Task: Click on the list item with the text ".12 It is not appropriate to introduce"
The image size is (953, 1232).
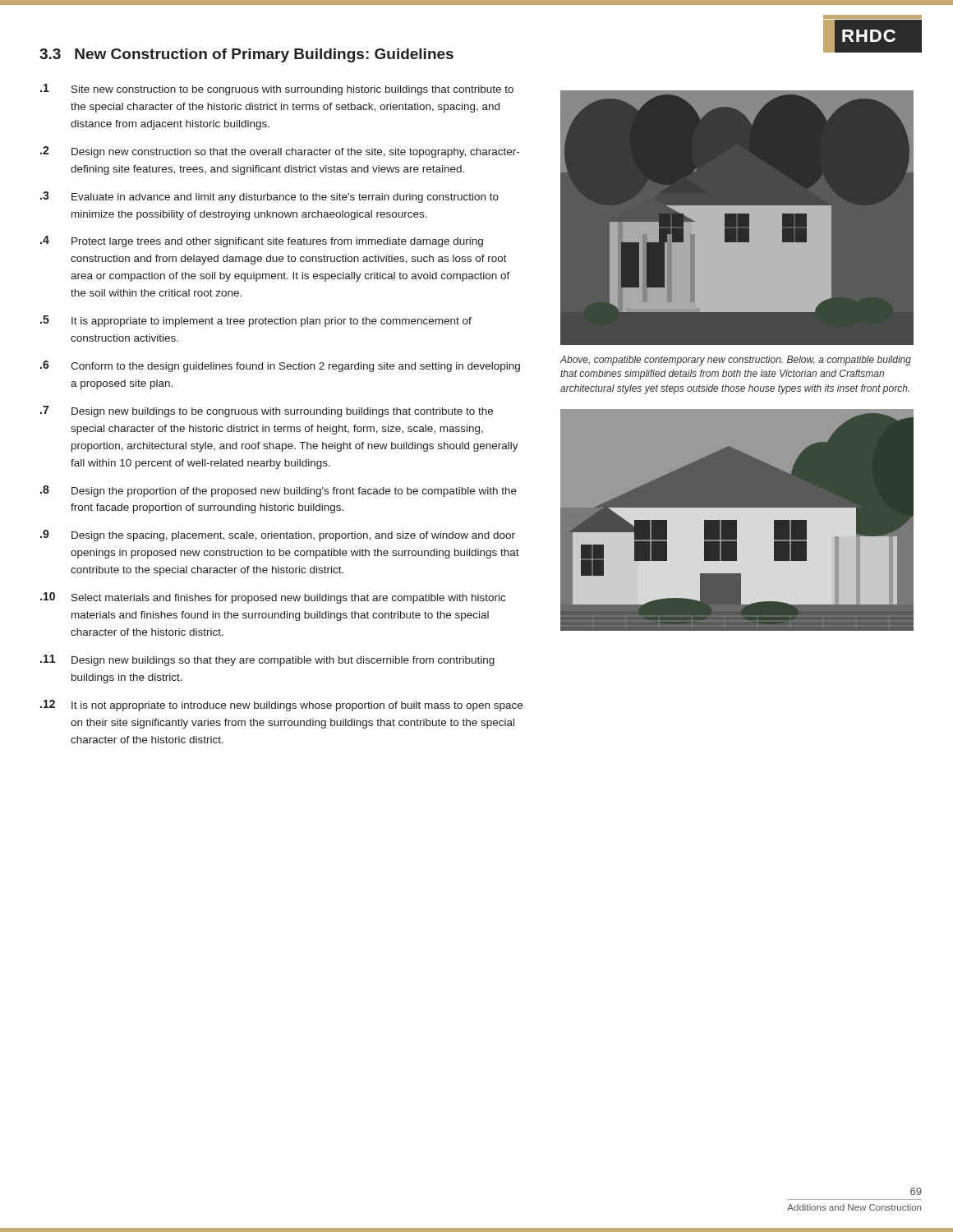Action: pyautogui.click(x=282, y=723)
